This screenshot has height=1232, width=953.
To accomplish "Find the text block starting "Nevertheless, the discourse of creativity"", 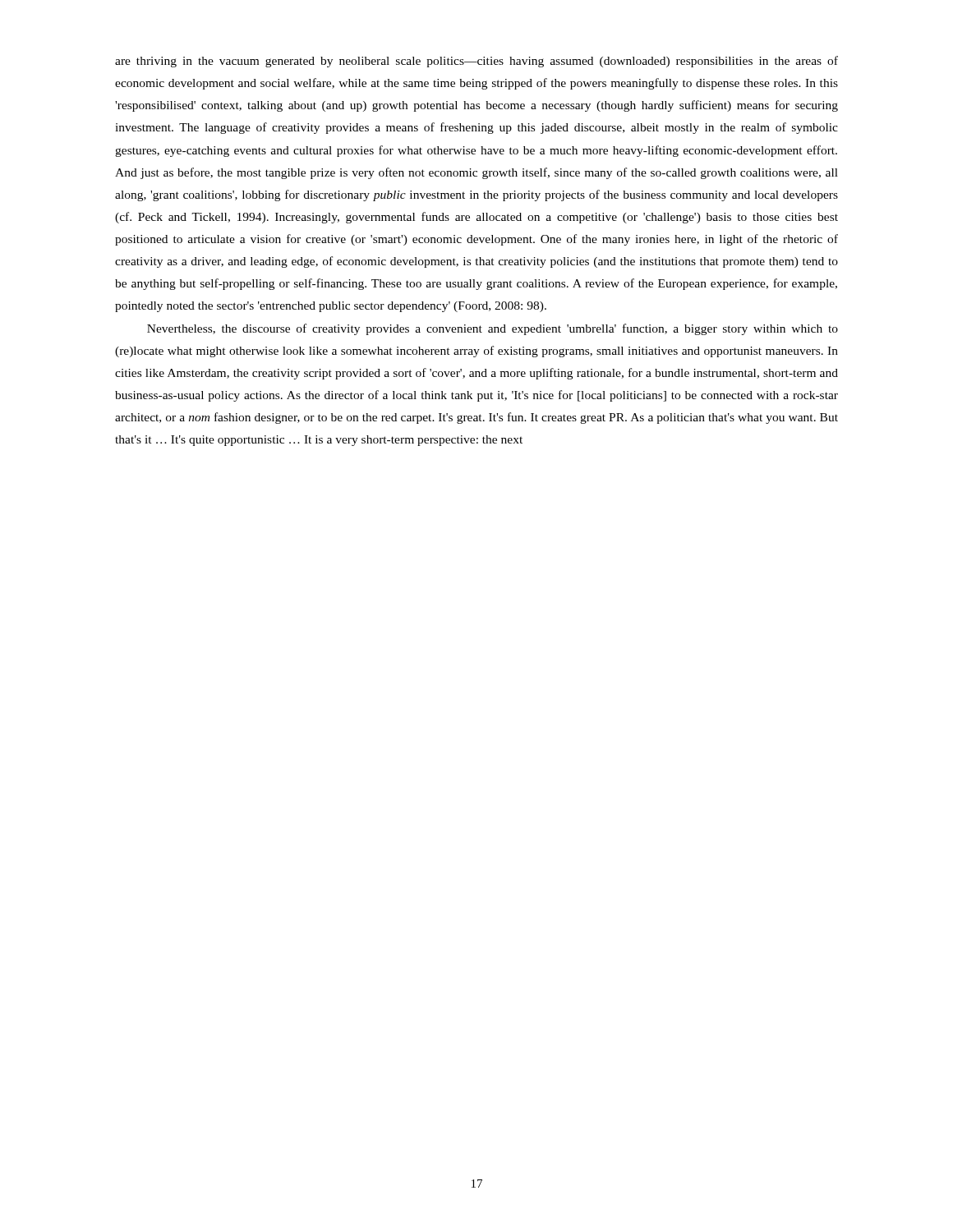I will pyautogui.click(x=476, y=383).
